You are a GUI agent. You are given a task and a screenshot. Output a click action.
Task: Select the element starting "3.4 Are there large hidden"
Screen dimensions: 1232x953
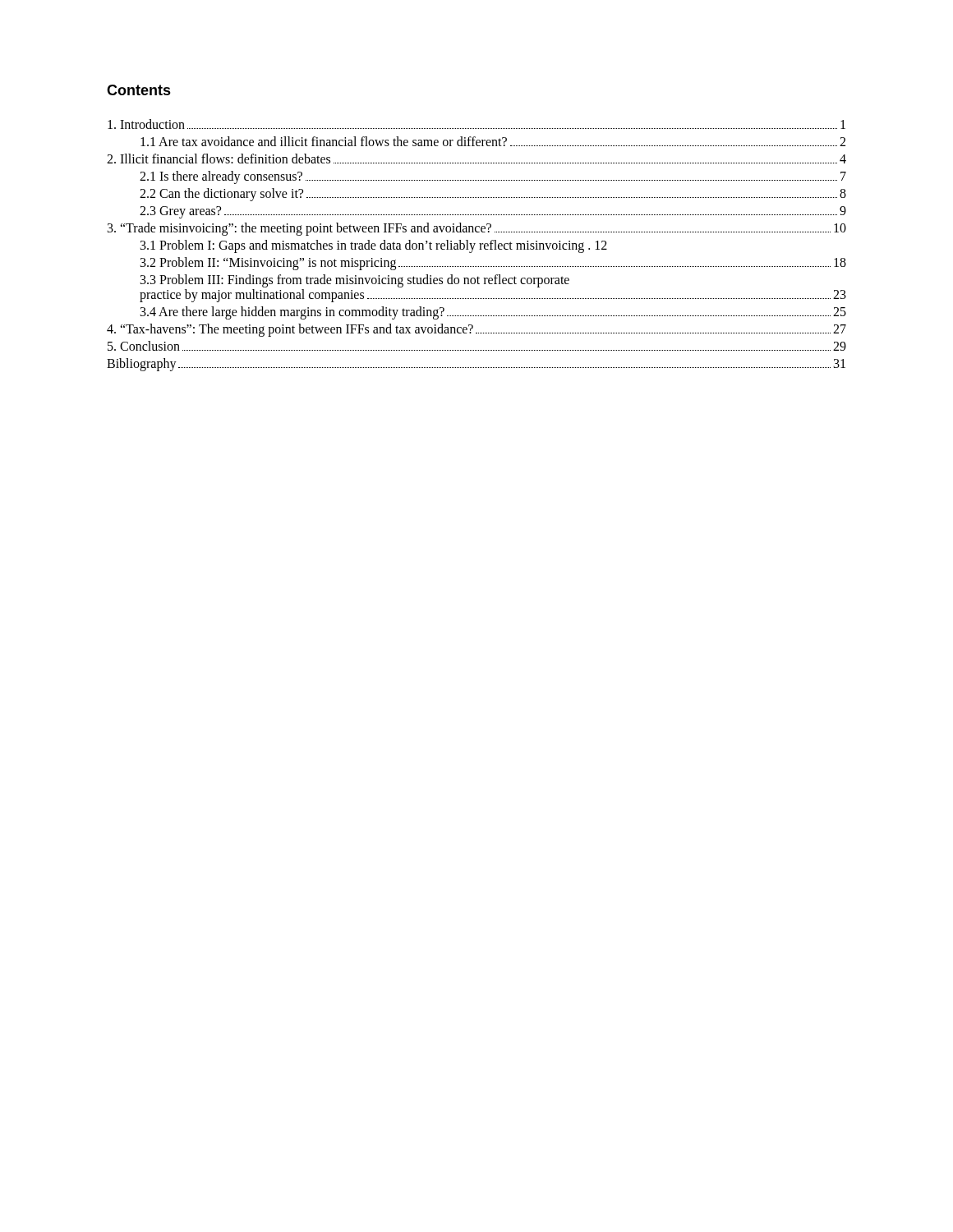pos(493,312)
